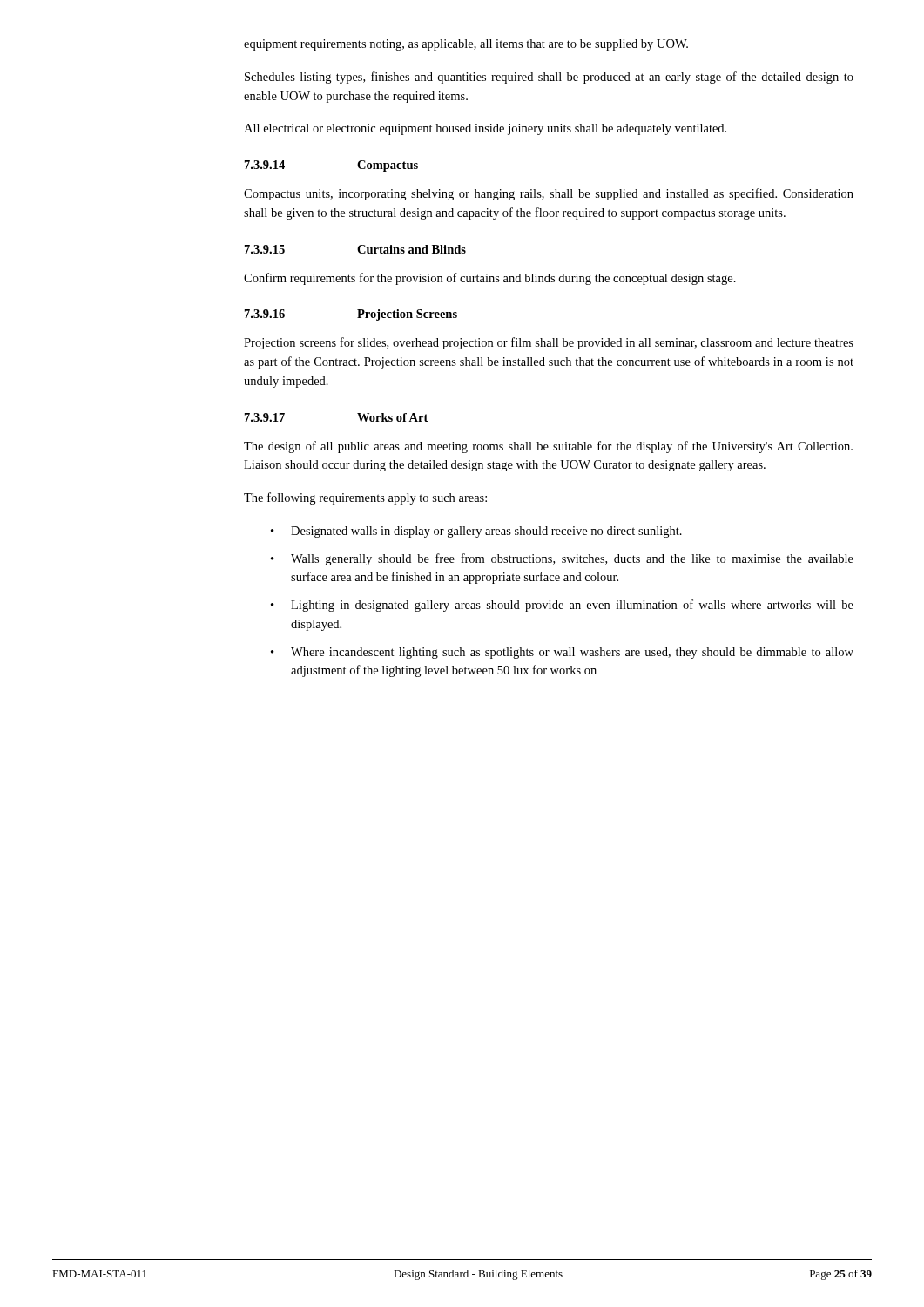Navigate to the text block starting "All electrical or electronic"
This screenshot has height=1307, width=924.
(x=486, y=128)
